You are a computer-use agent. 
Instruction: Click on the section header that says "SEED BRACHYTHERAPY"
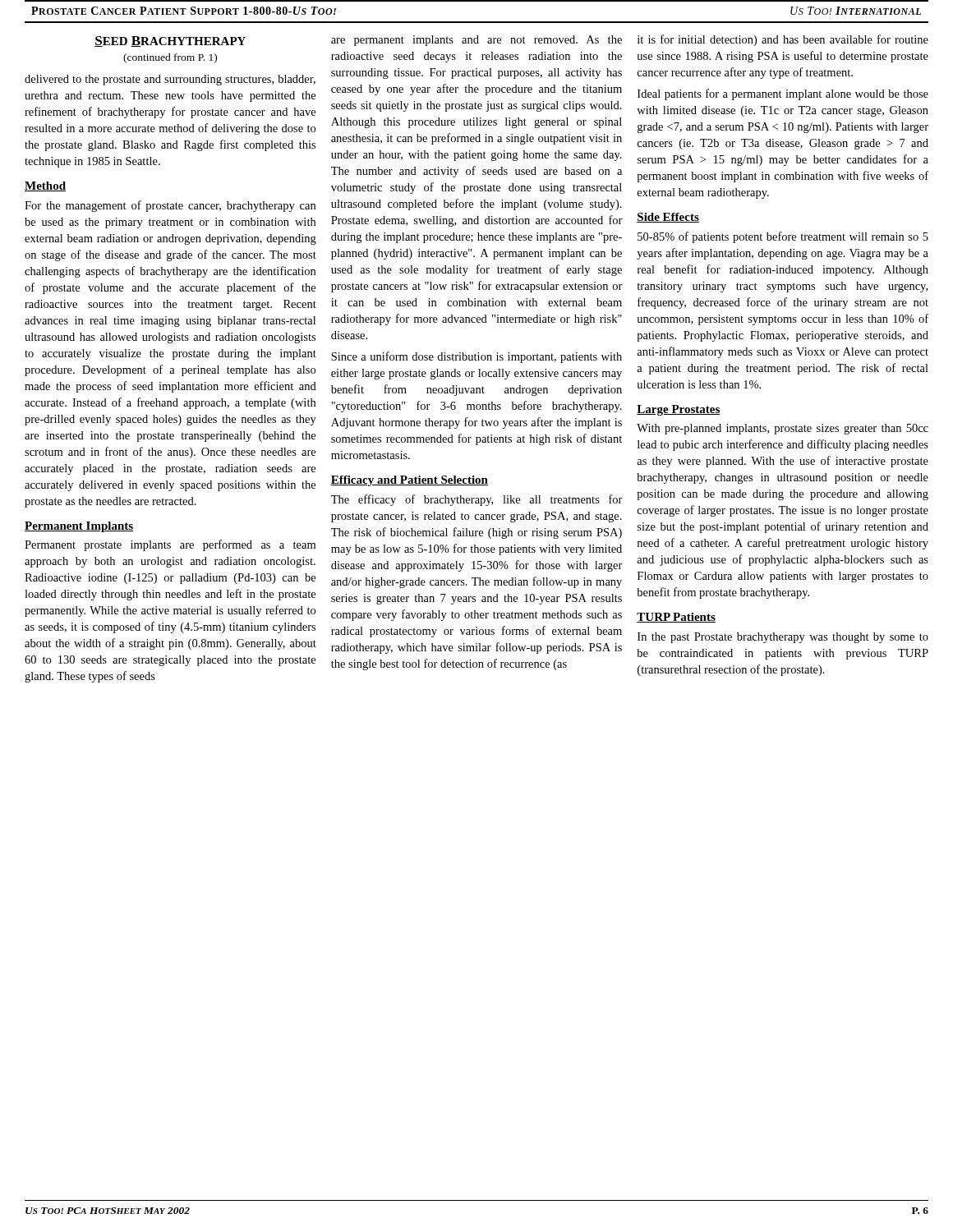click(170, 41)
